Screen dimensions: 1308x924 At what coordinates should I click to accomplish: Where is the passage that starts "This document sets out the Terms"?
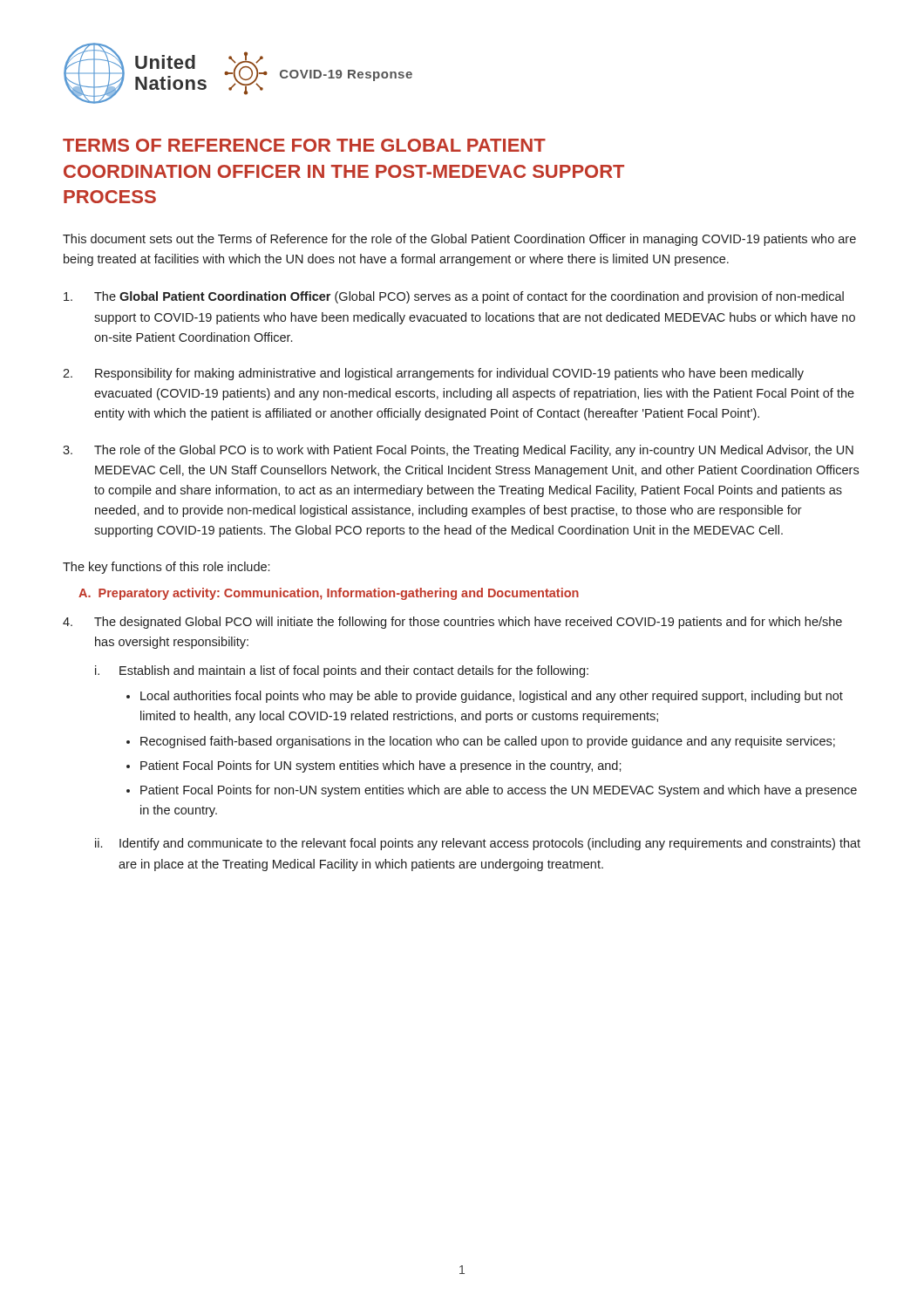(459, 249)
